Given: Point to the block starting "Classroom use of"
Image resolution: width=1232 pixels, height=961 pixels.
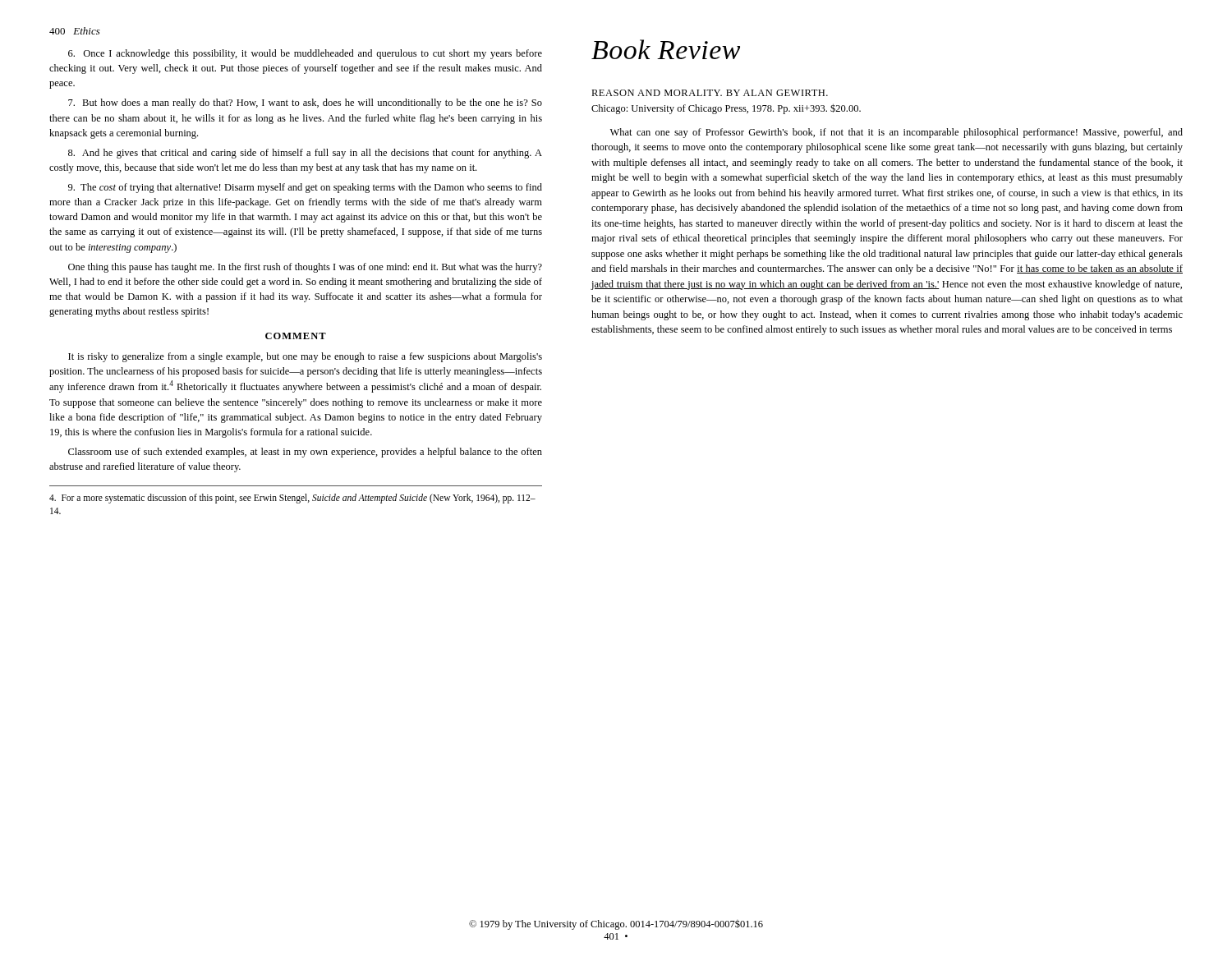Looking at the screenshot, I should click(296, 459).
